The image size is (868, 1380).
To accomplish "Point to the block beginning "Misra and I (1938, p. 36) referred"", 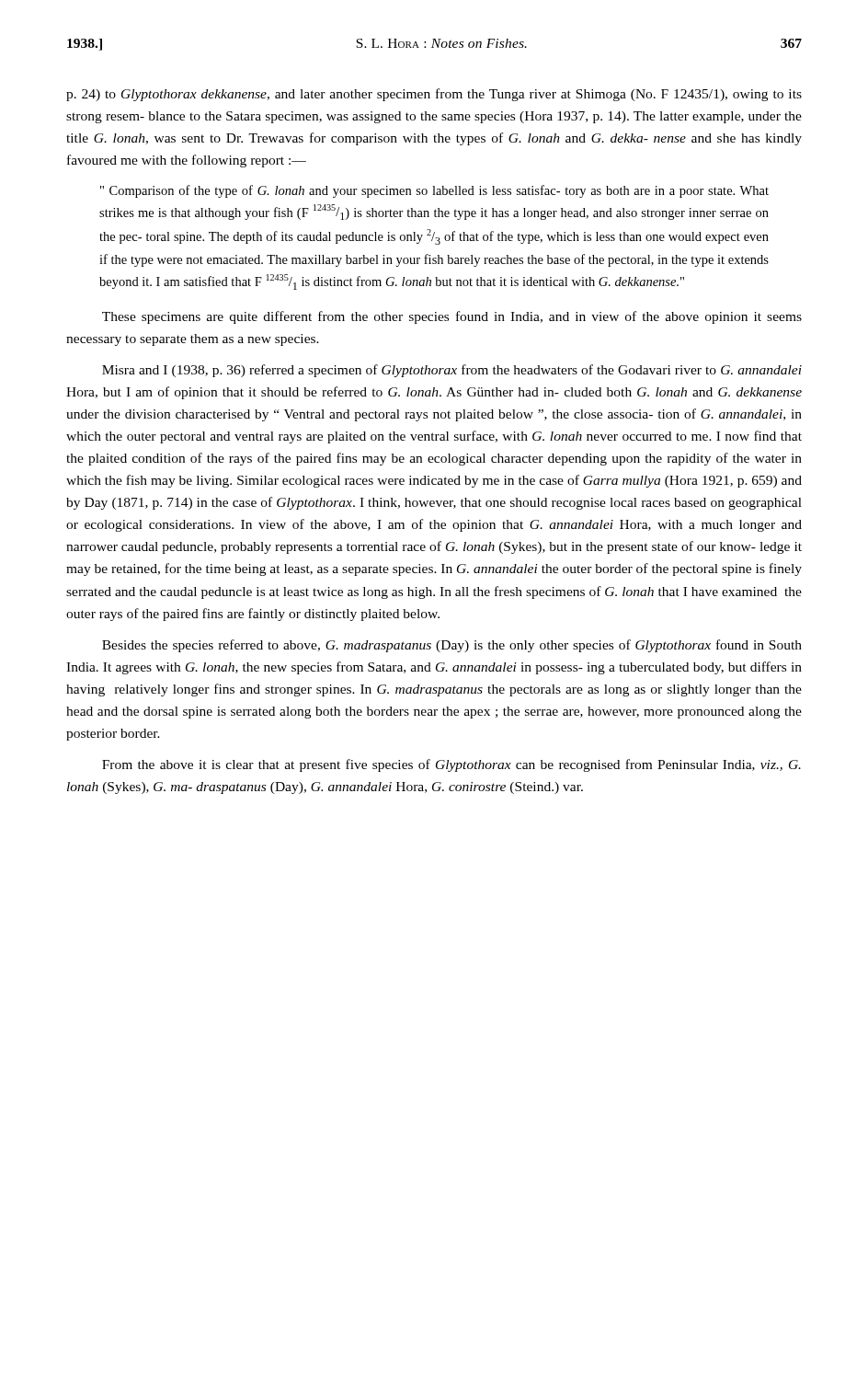I will tap(434, 492).
